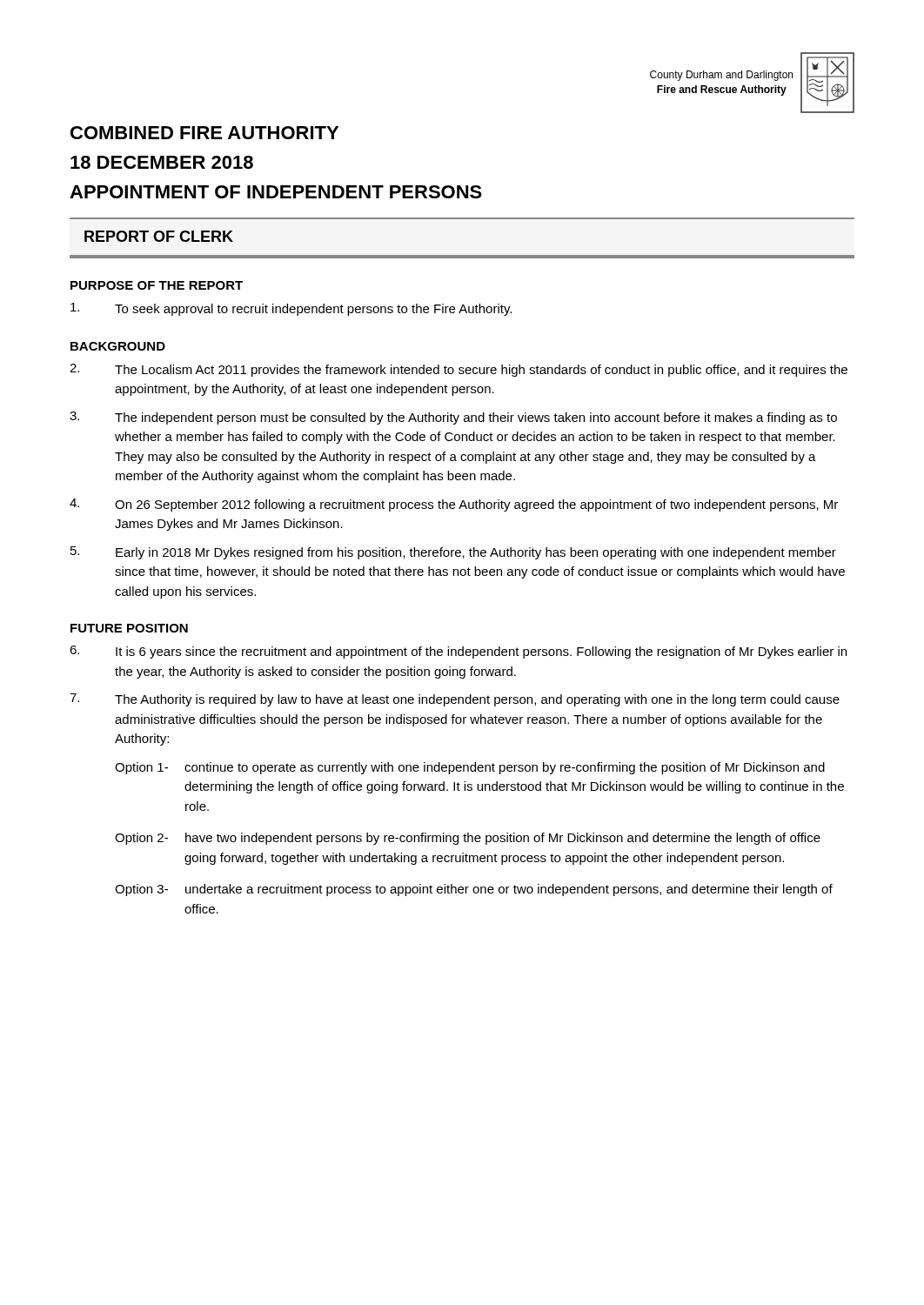
Task: Point to the region starting "PURPOSE OF THE"
Action: 156,285
